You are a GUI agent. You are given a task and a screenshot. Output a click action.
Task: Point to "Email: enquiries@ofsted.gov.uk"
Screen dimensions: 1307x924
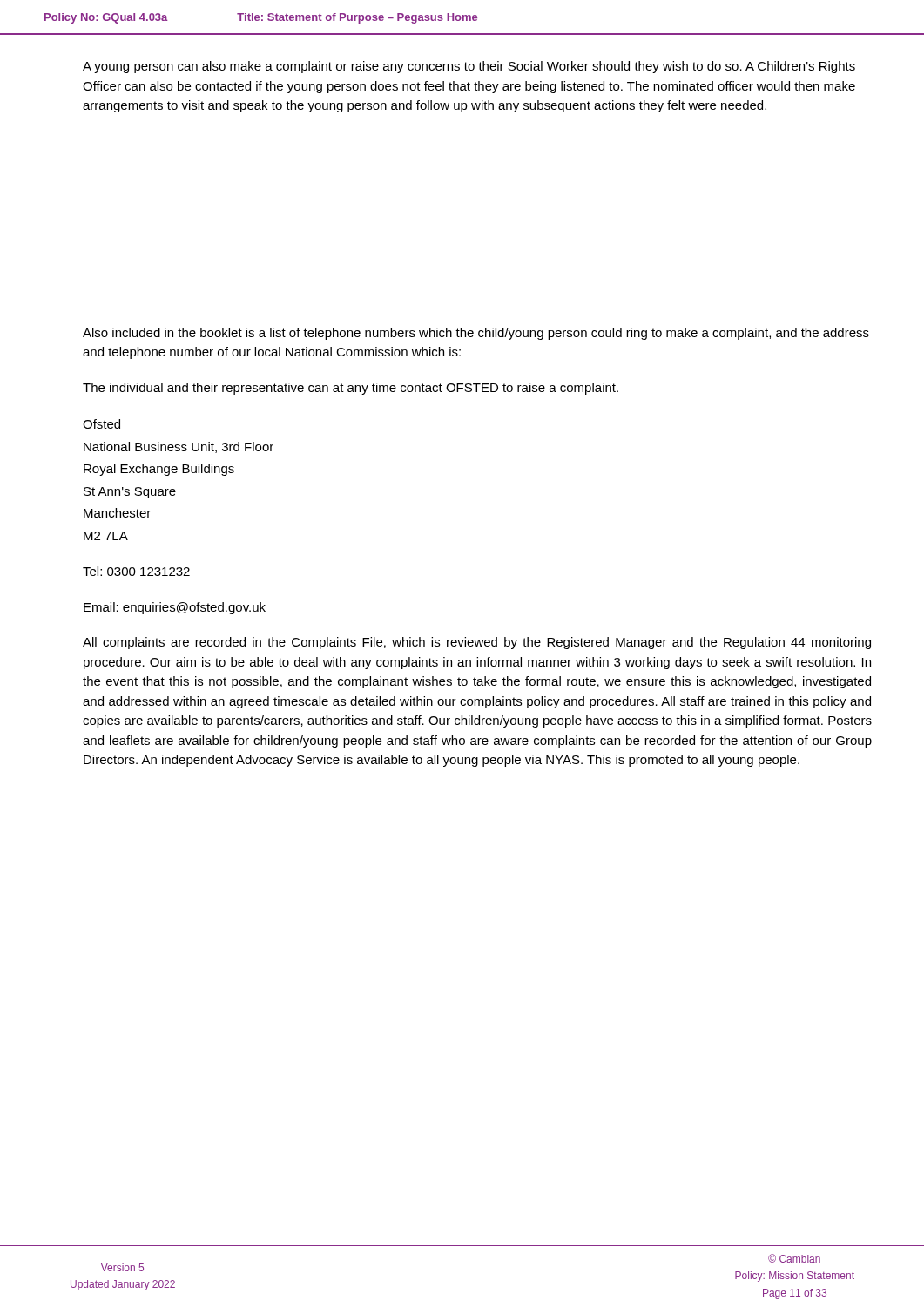pyautogui.click(x=174, y=606)
